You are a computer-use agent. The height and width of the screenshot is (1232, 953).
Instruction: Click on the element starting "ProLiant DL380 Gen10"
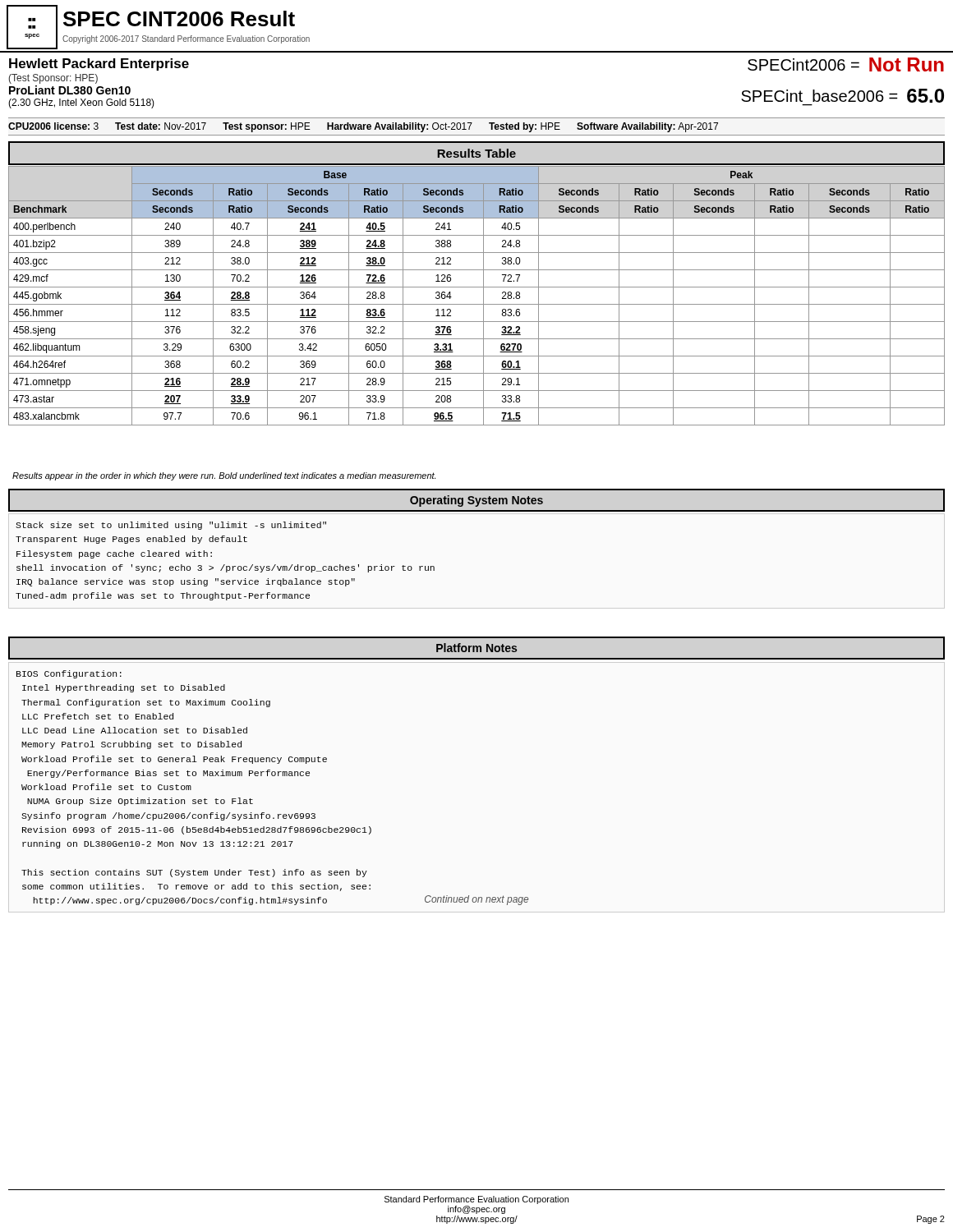coord(81,96)
